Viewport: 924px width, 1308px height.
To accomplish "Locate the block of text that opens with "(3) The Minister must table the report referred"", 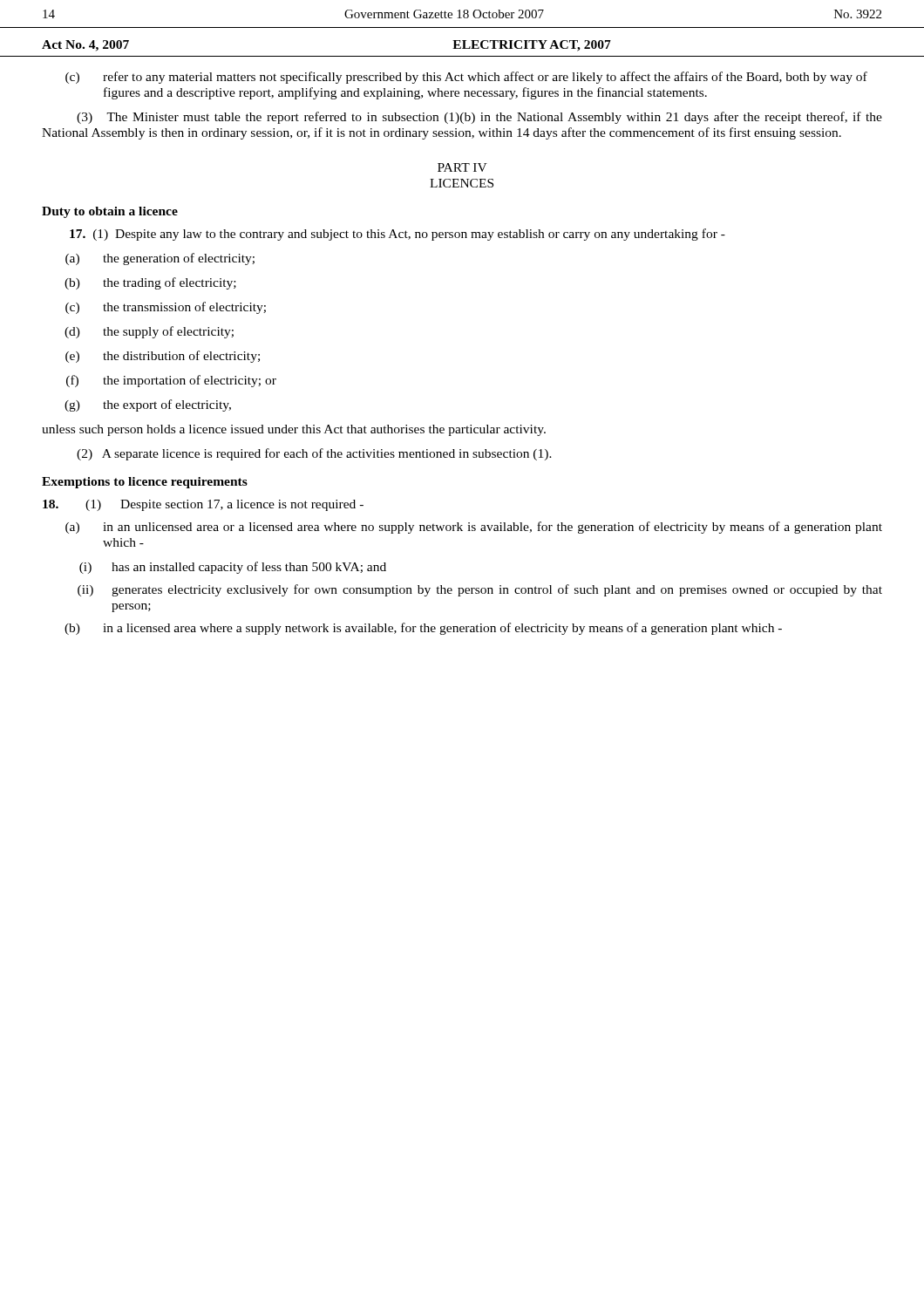I will point(462,124).
